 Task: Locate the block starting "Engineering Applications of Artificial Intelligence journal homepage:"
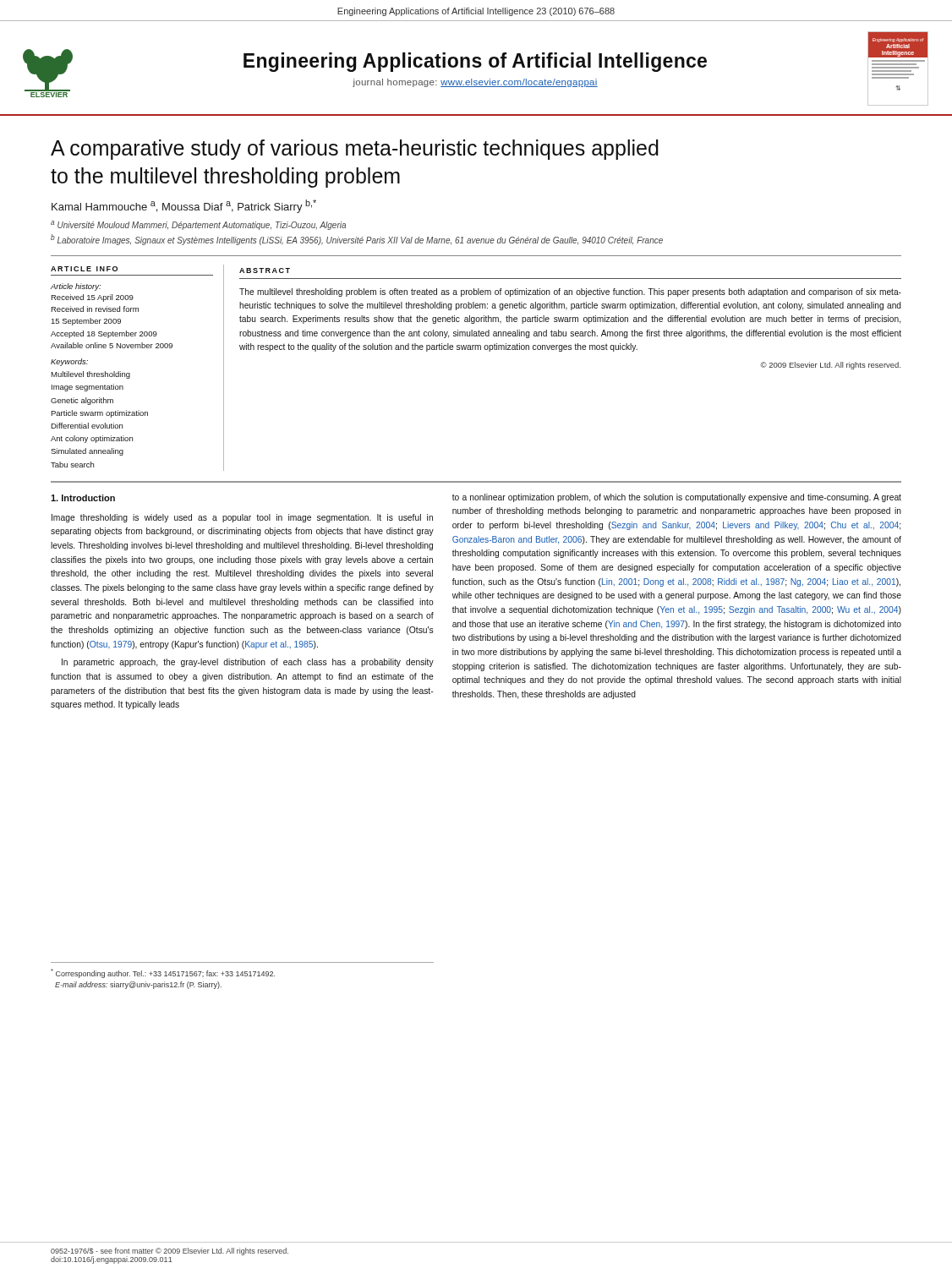click(x=475, y=68)
